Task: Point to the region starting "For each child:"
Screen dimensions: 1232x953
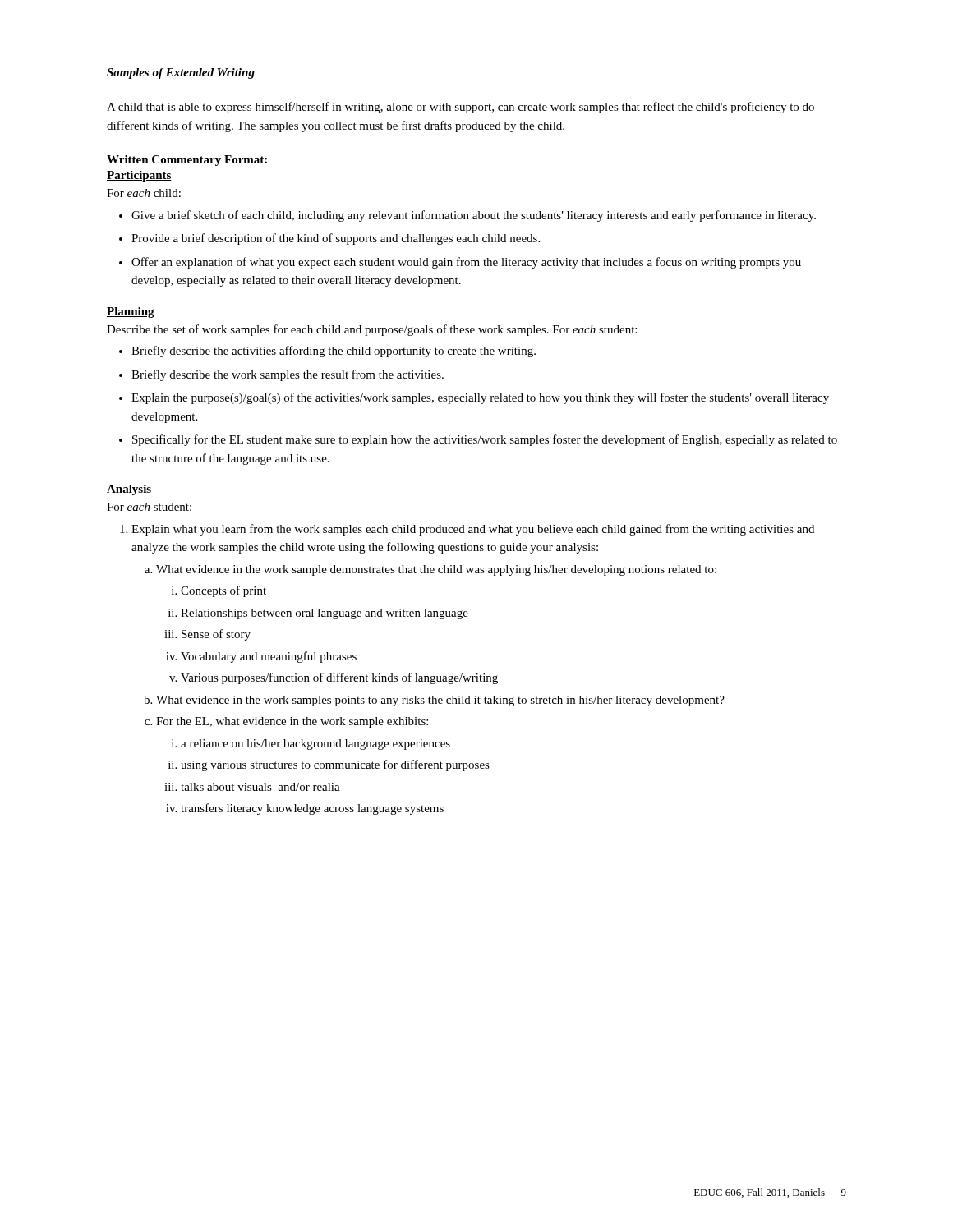Action: [144, 193]
